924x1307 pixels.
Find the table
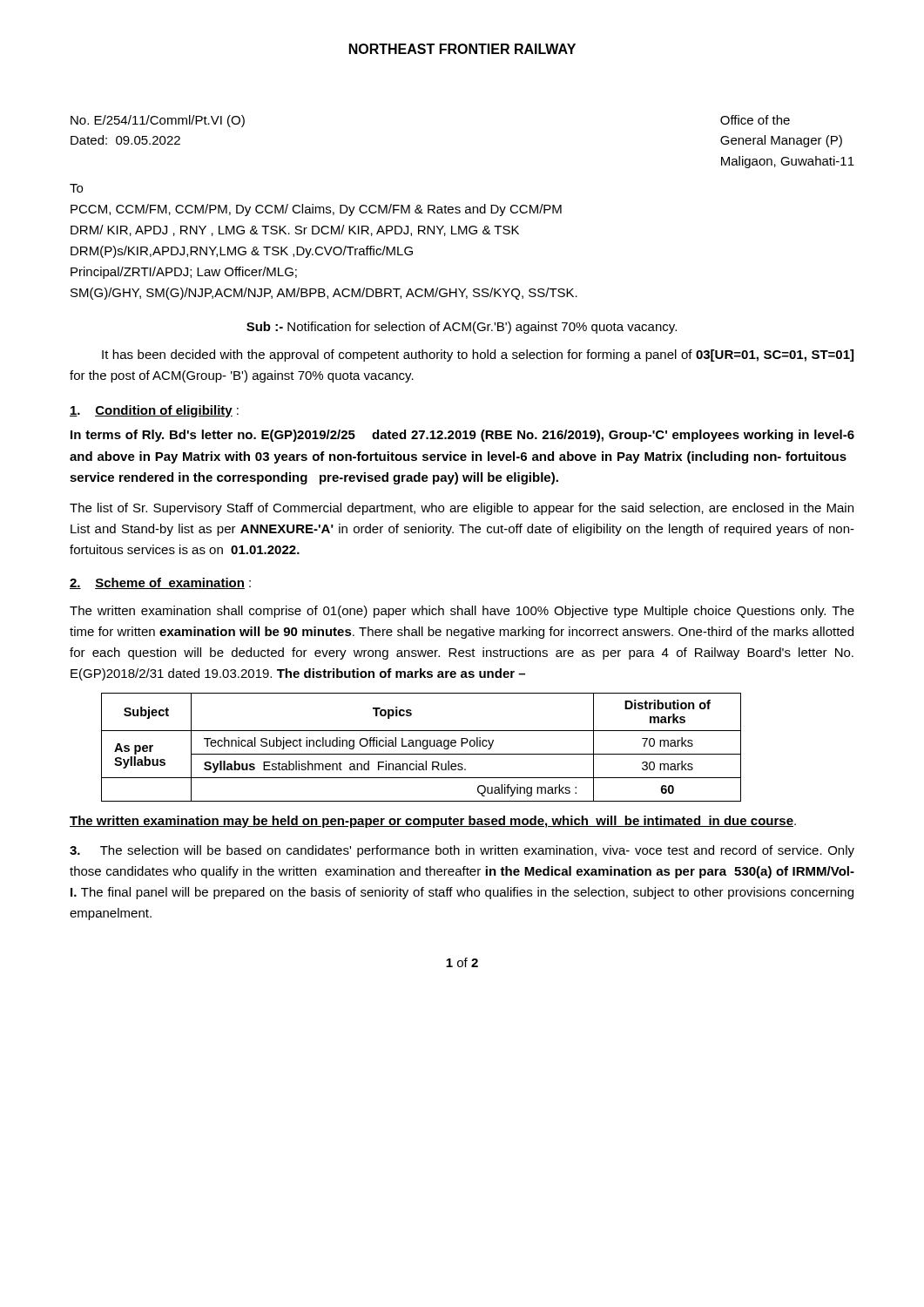(x=478, y=747)
